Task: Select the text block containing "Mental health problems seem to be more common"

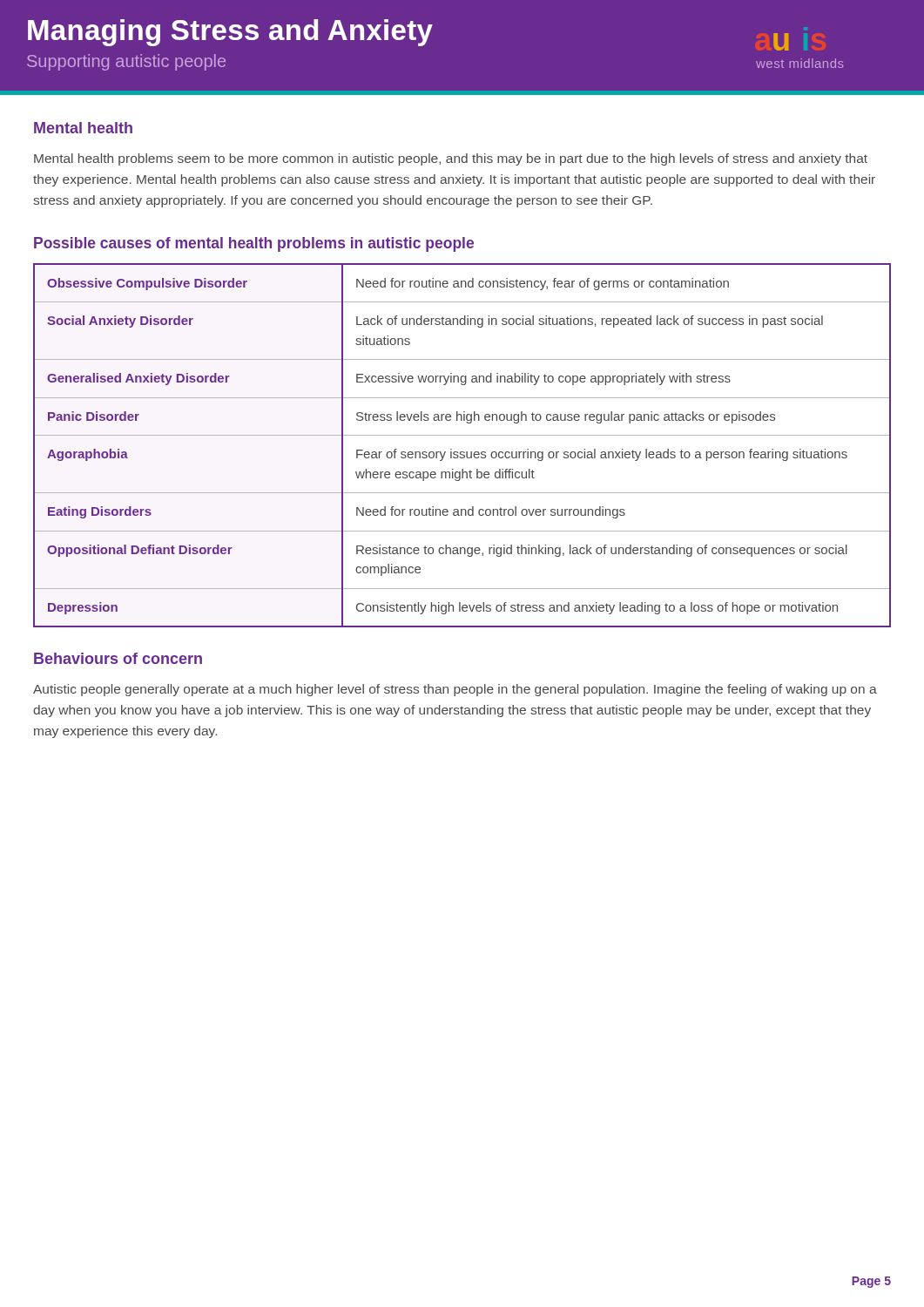Action: click(x=454, y=179)
